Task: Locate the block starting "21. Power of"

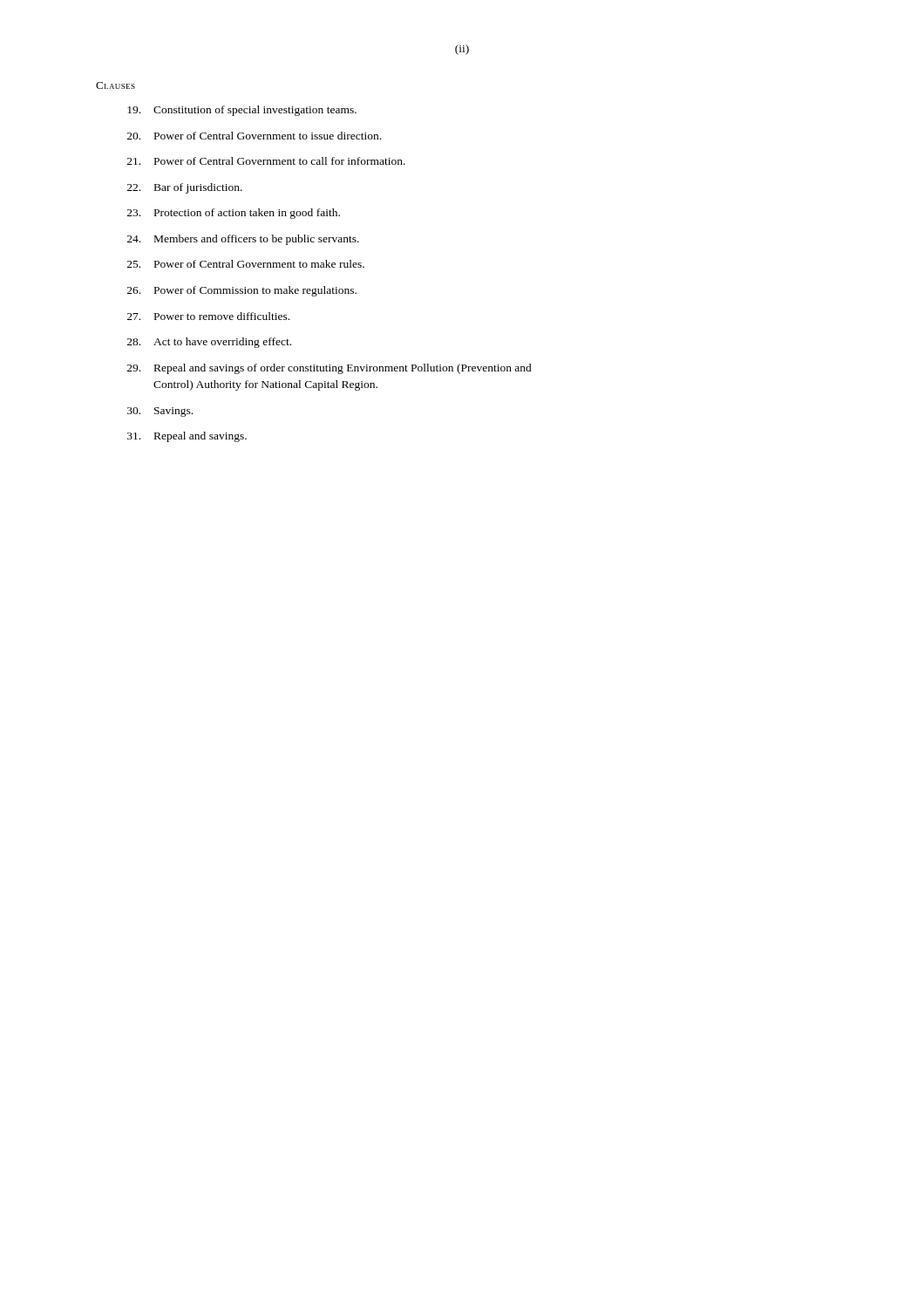Action: coord(251,161)
